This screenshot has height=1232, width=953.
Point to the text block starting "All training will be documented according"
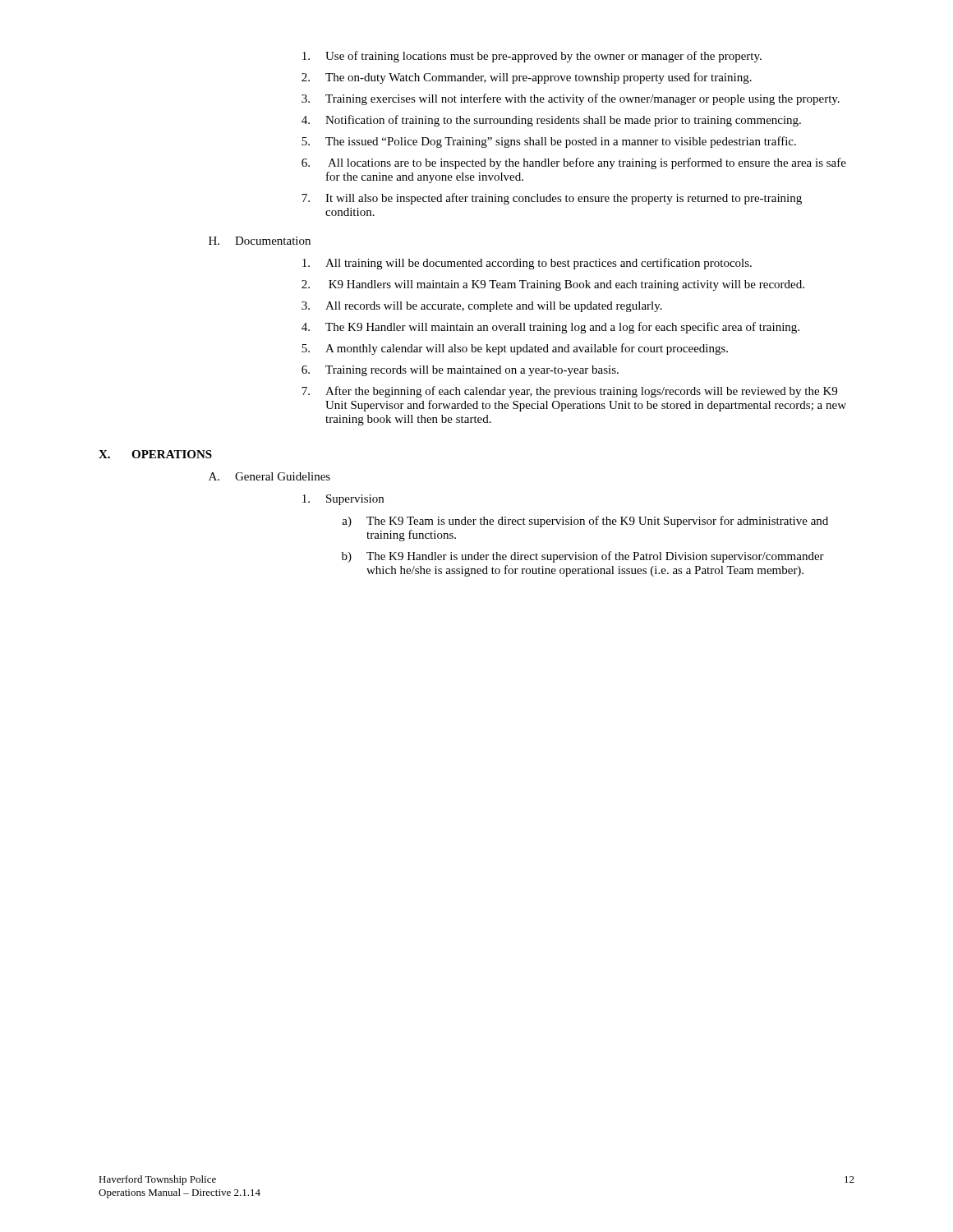click(x=567, y=263)
